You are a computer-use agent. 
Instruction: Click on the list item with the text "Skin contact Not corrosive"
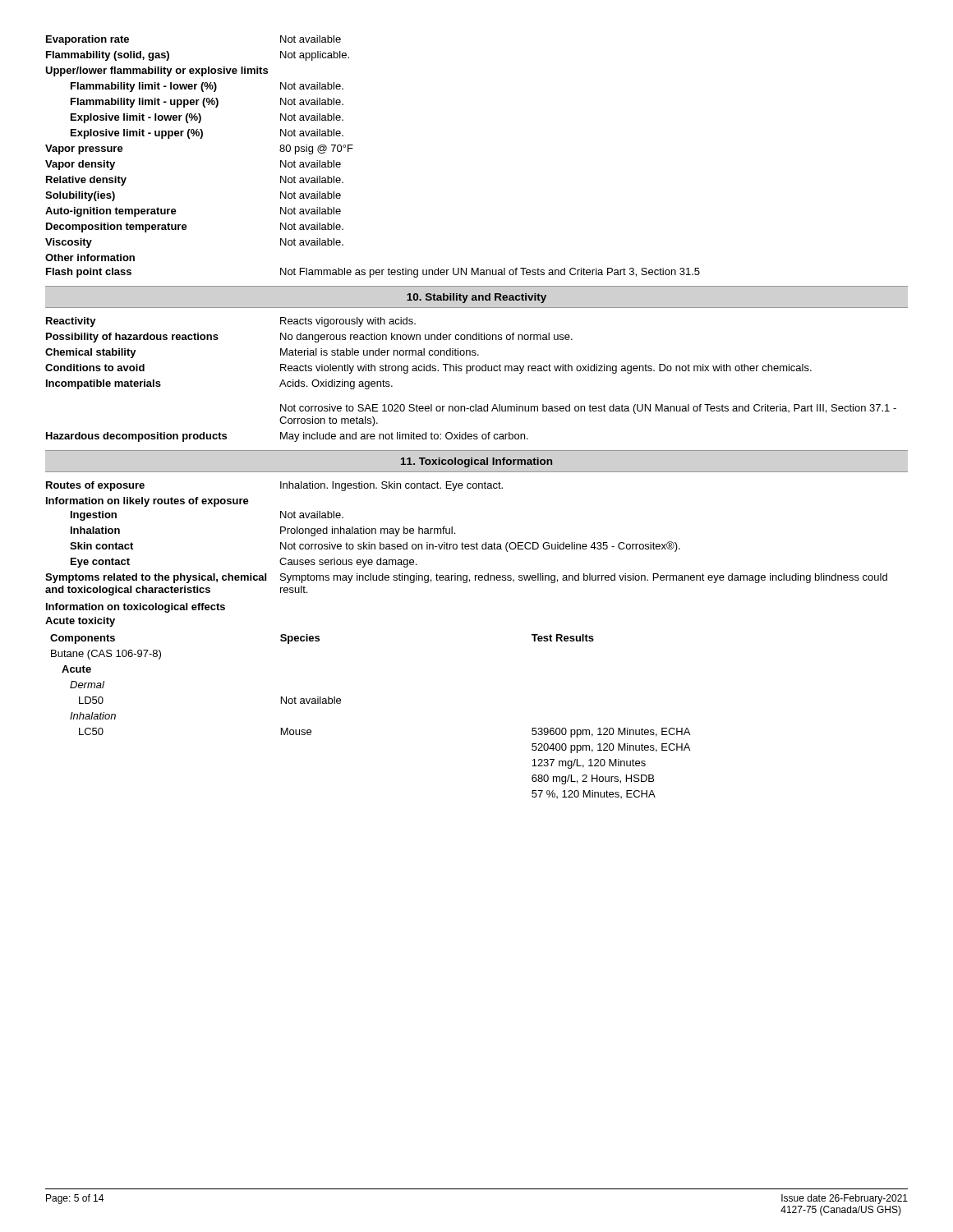click(476, 546)
